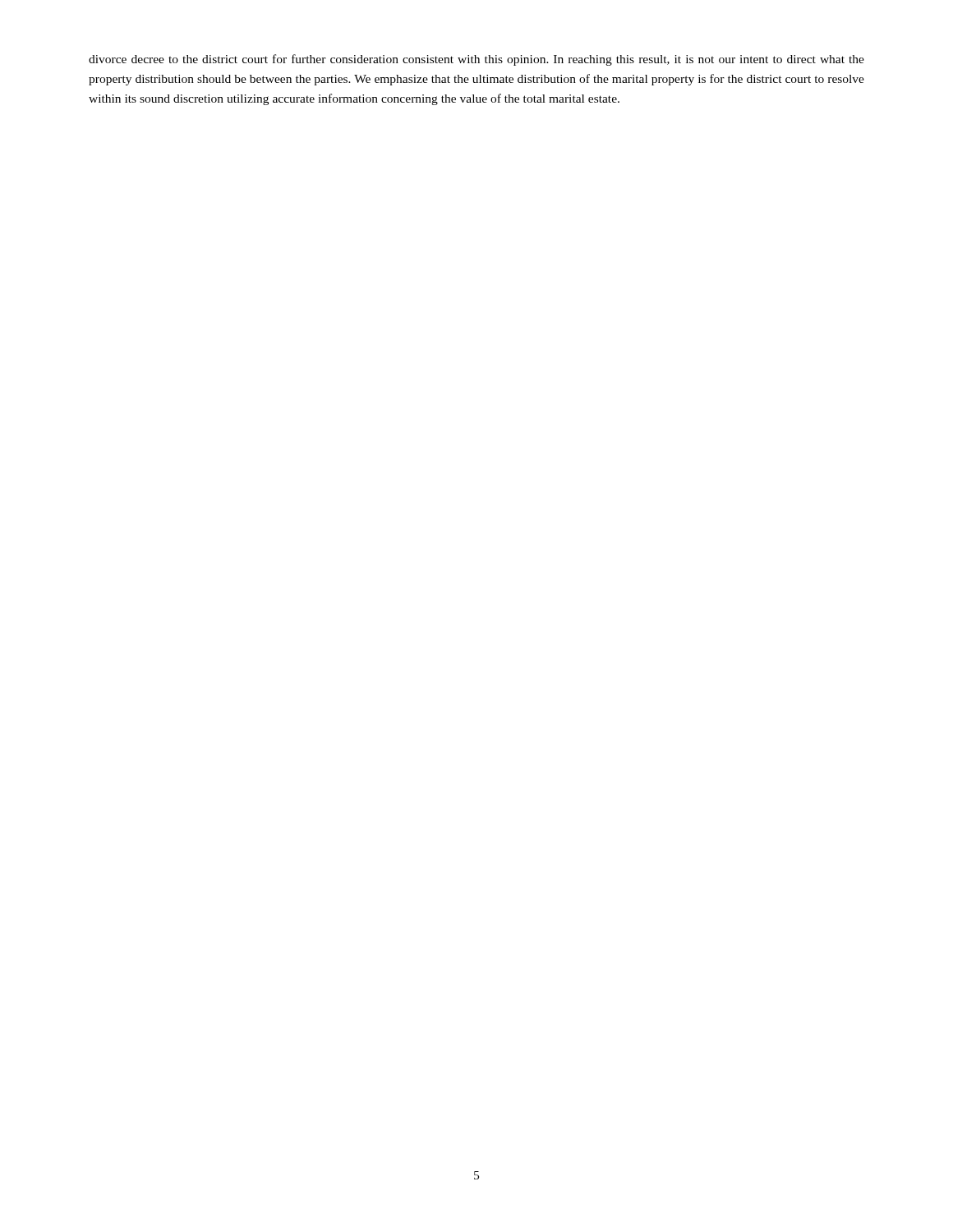Locate the block of text that opens with "divorce decree to the district court"
The width and height of the screenshot is (953, 1232).
pyautogui.click(x=476, y=78)
